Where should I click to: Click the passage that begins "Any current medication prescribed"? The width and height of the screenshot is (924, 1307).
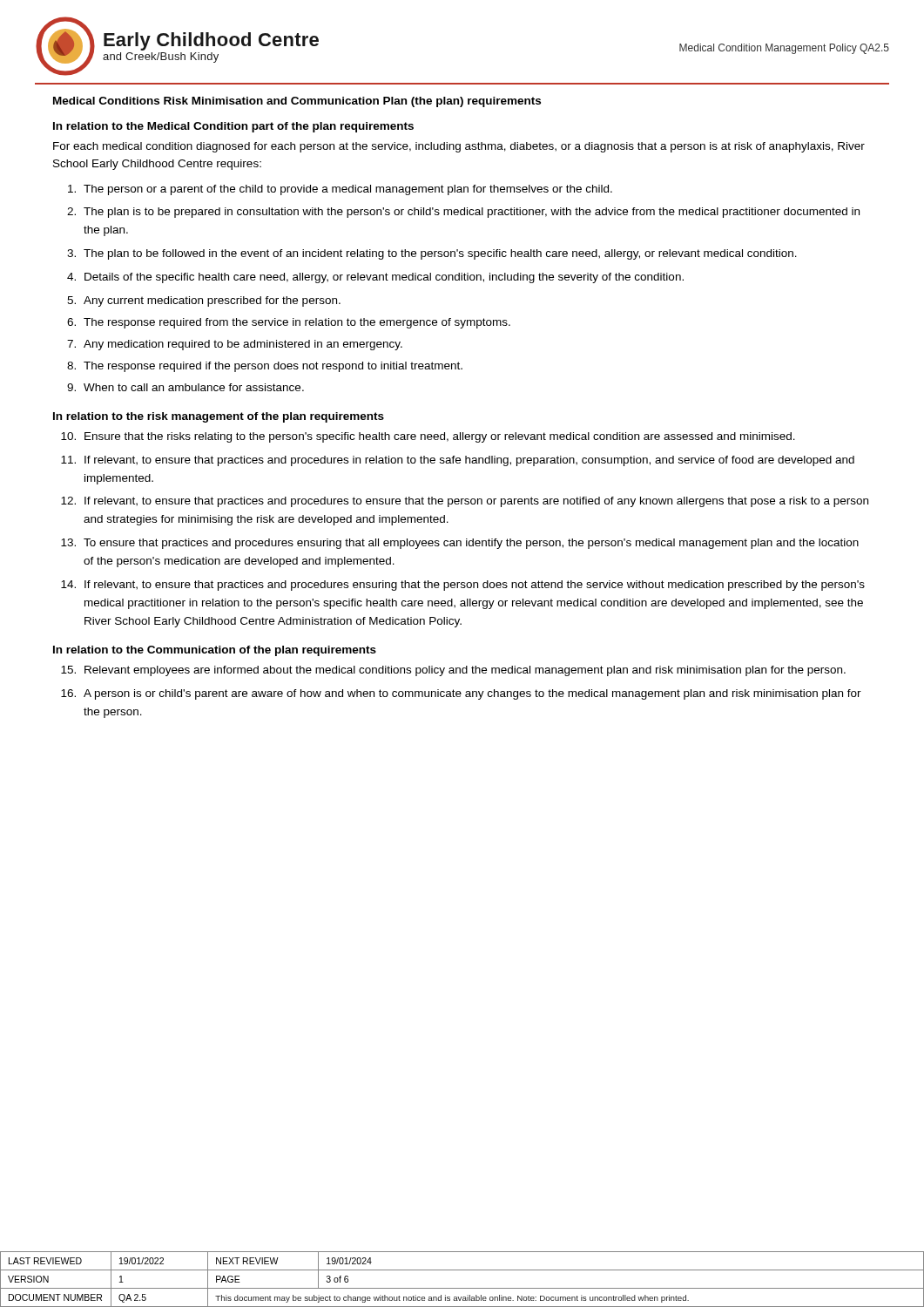click(x=212, y=300)
